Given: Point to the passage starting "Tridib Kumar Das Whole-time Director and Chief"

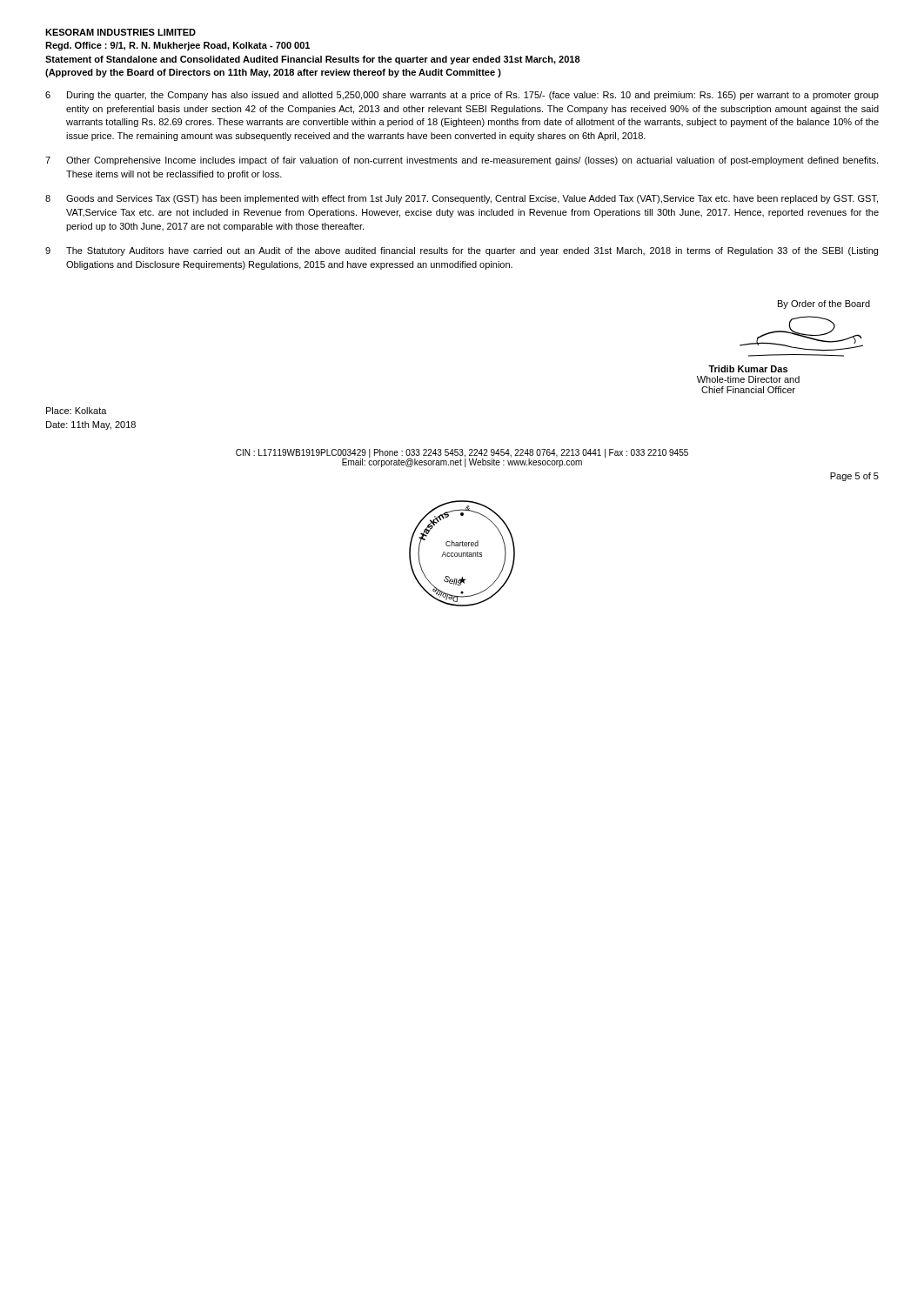Looking at the screenshot, I should coord(748,379).
